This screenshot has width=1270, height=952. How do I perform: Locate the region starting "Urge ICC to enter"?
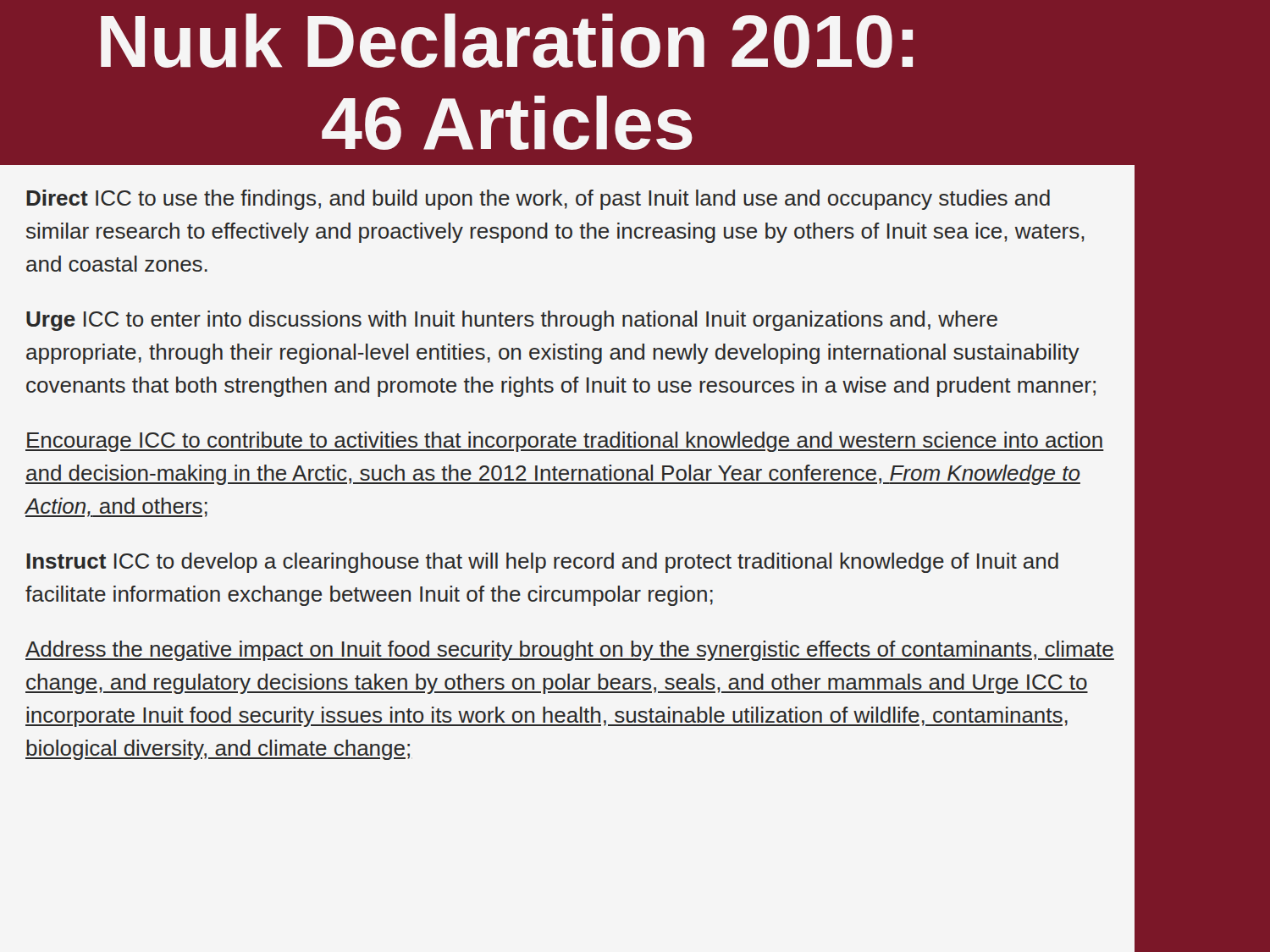tap(572, 352)
